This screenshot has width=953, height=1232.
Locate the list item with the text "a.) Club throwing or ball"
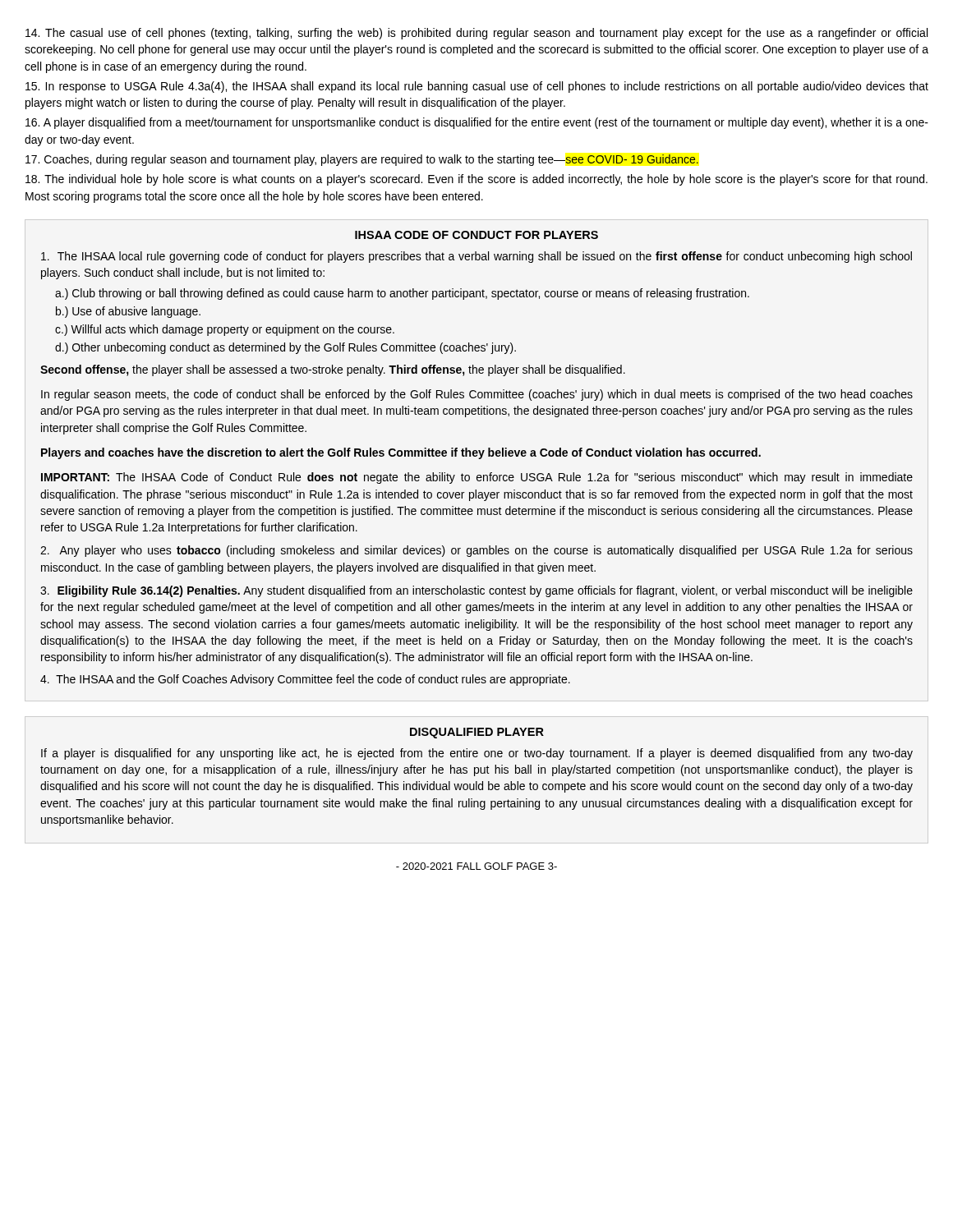click(403, 293)
